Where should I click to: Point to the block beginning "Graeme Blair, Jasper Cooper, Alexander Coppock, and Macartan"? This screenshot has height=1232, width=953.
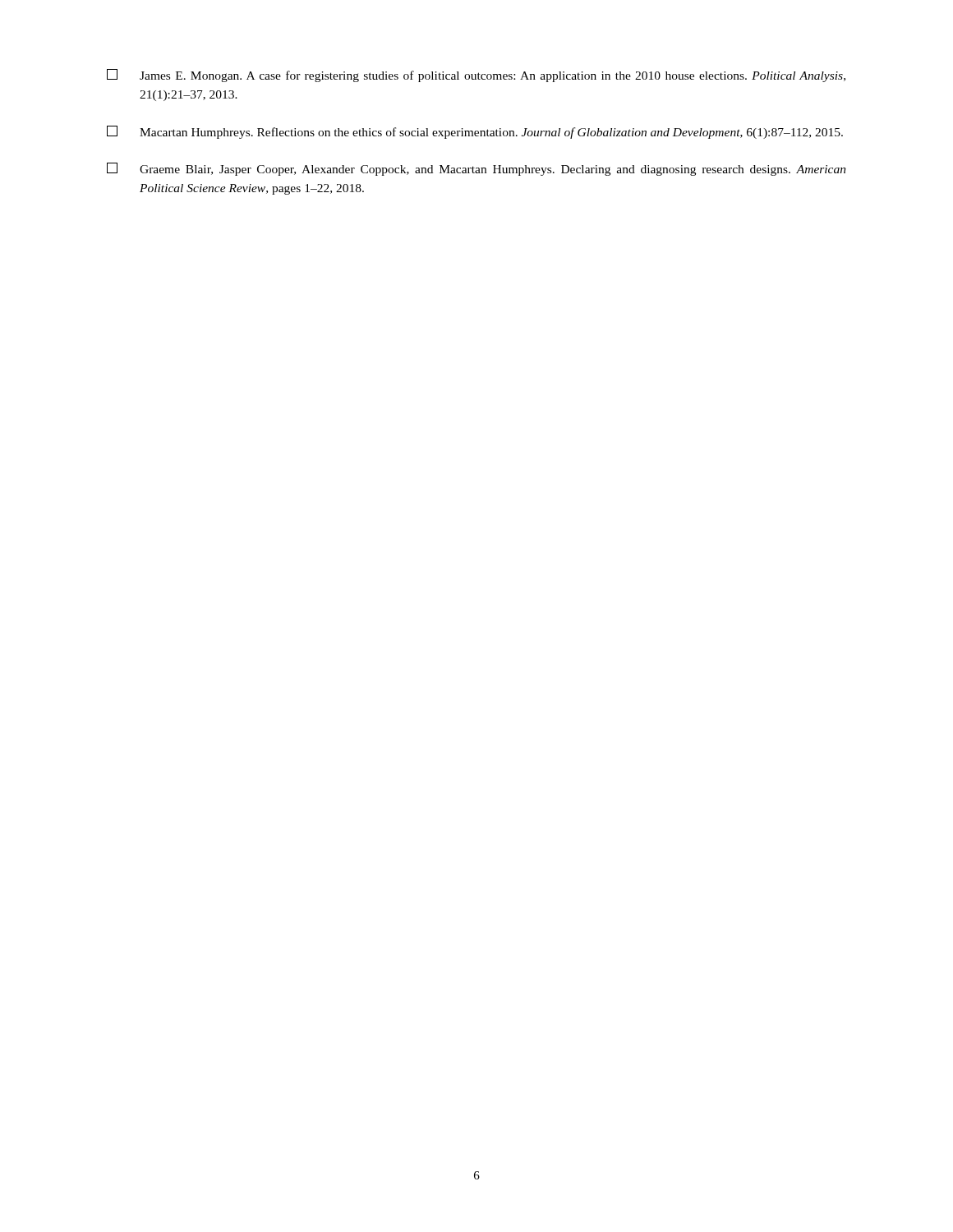(476, 178)
